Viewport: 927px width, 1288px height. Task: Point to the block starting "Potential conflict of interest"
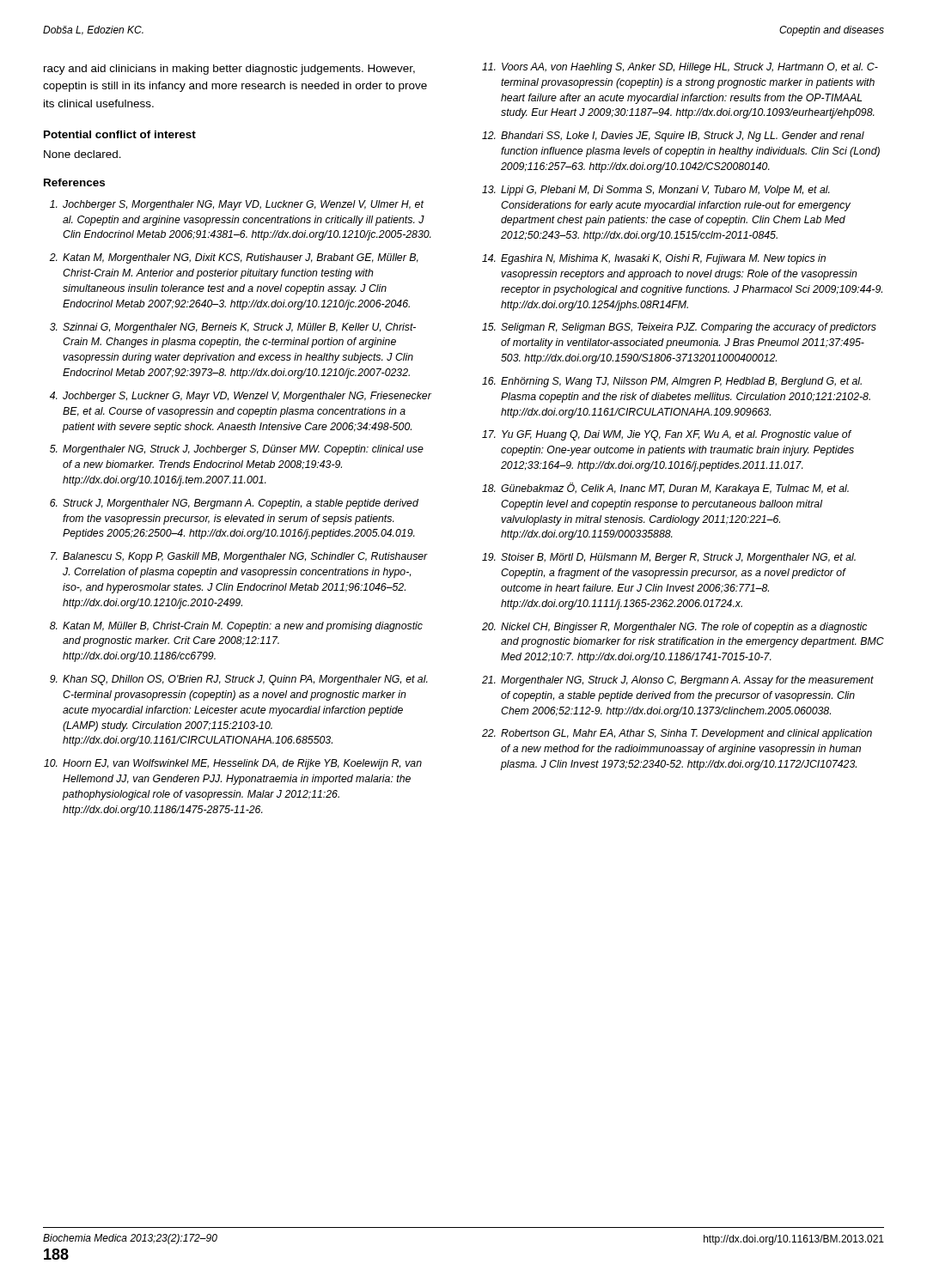119,134
